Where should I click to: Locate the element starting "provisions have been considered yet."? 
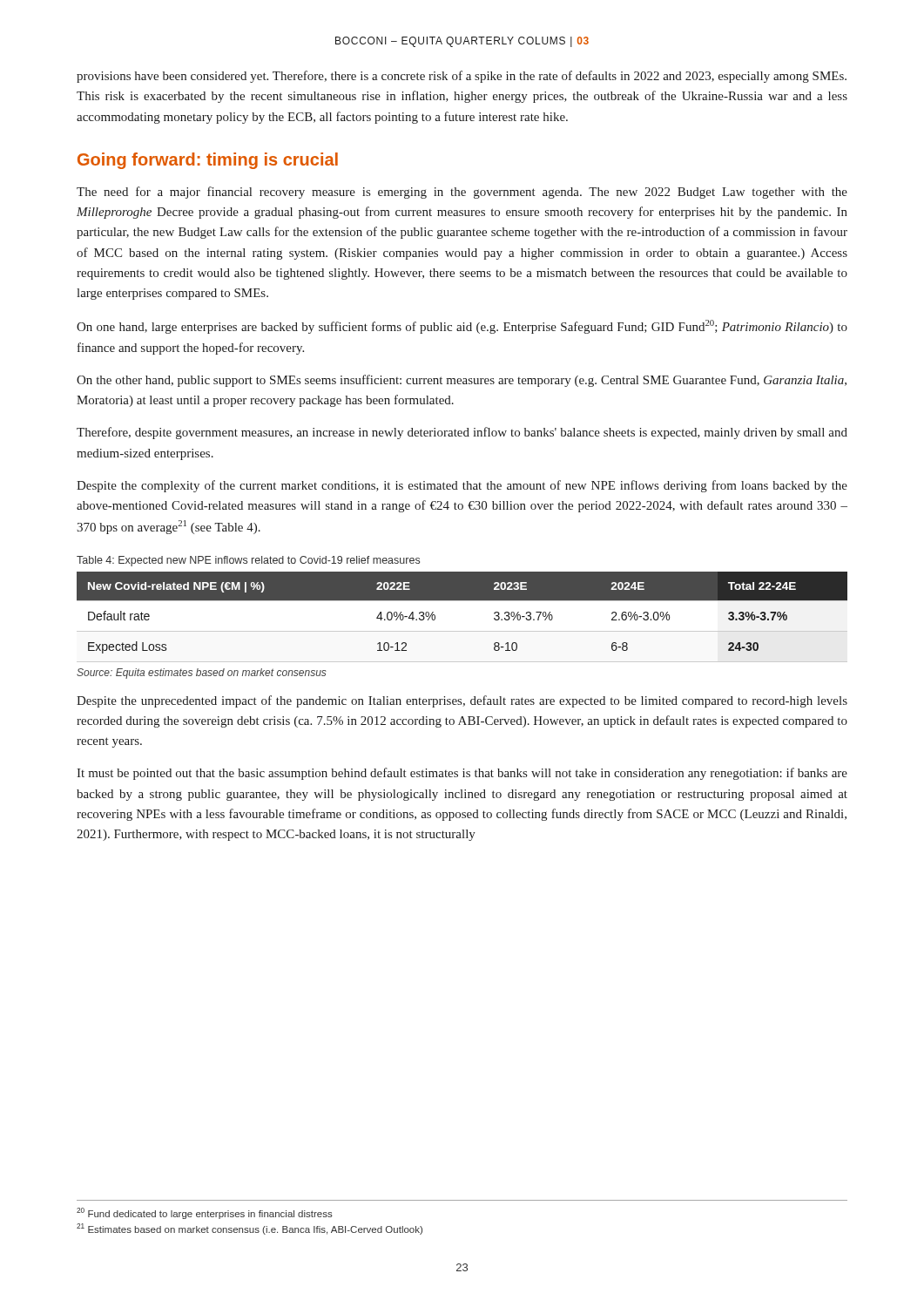462,96
